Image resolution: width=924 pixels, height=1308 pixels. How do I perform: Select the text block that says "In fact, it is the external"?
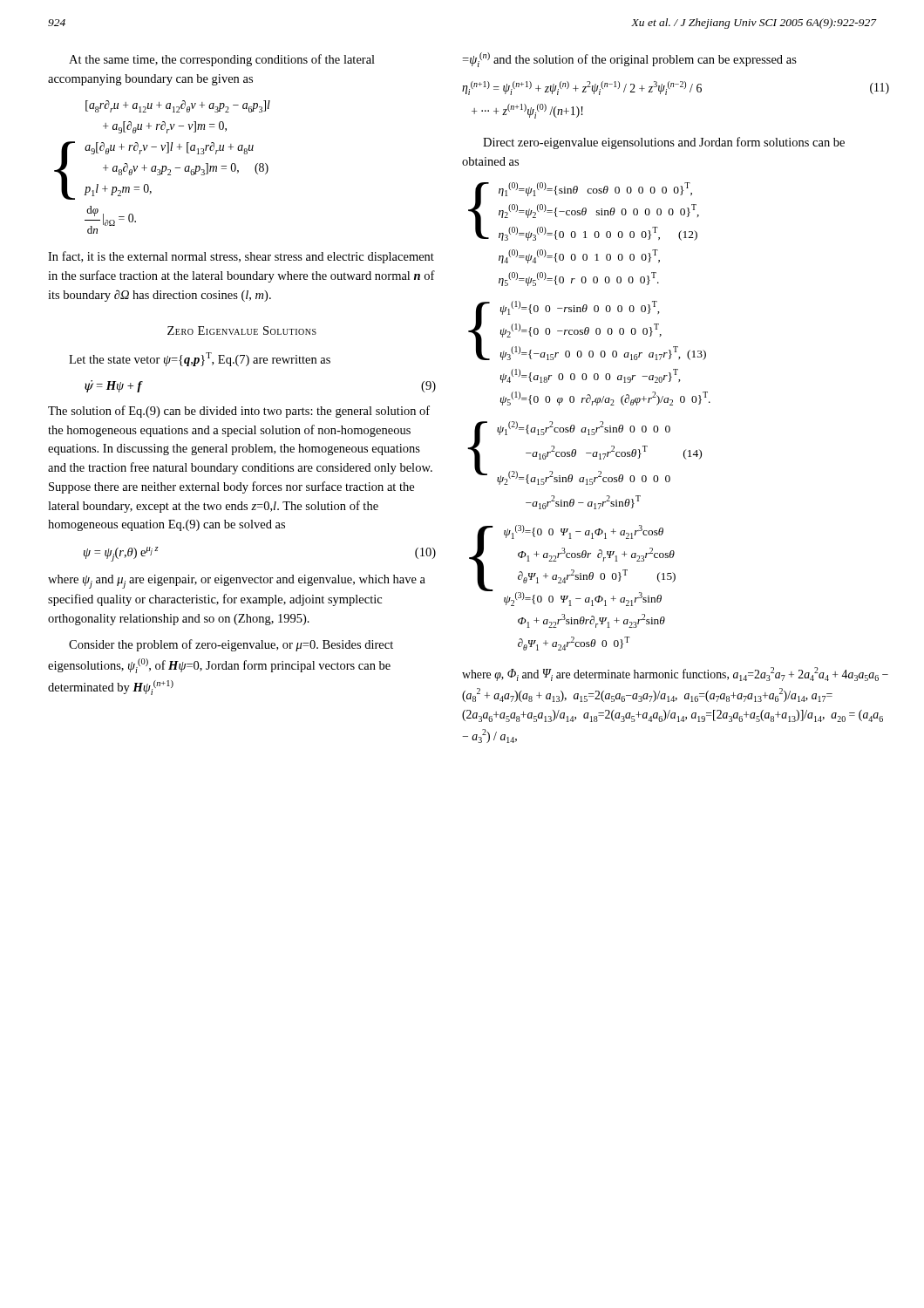(242, 276)
